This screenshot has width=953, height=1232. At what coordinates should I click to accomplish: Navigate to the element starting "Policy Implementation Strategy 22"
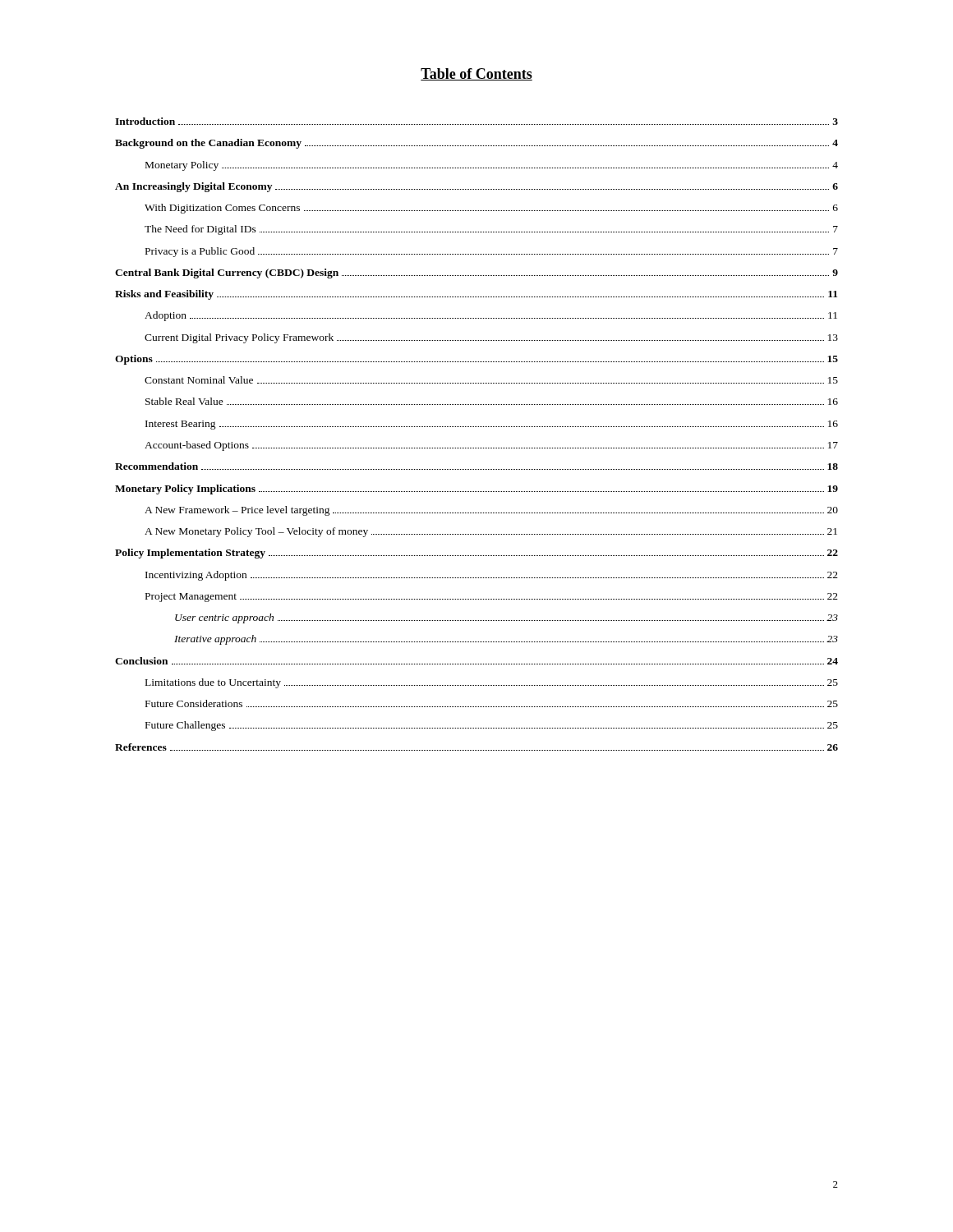pos(476,553)
